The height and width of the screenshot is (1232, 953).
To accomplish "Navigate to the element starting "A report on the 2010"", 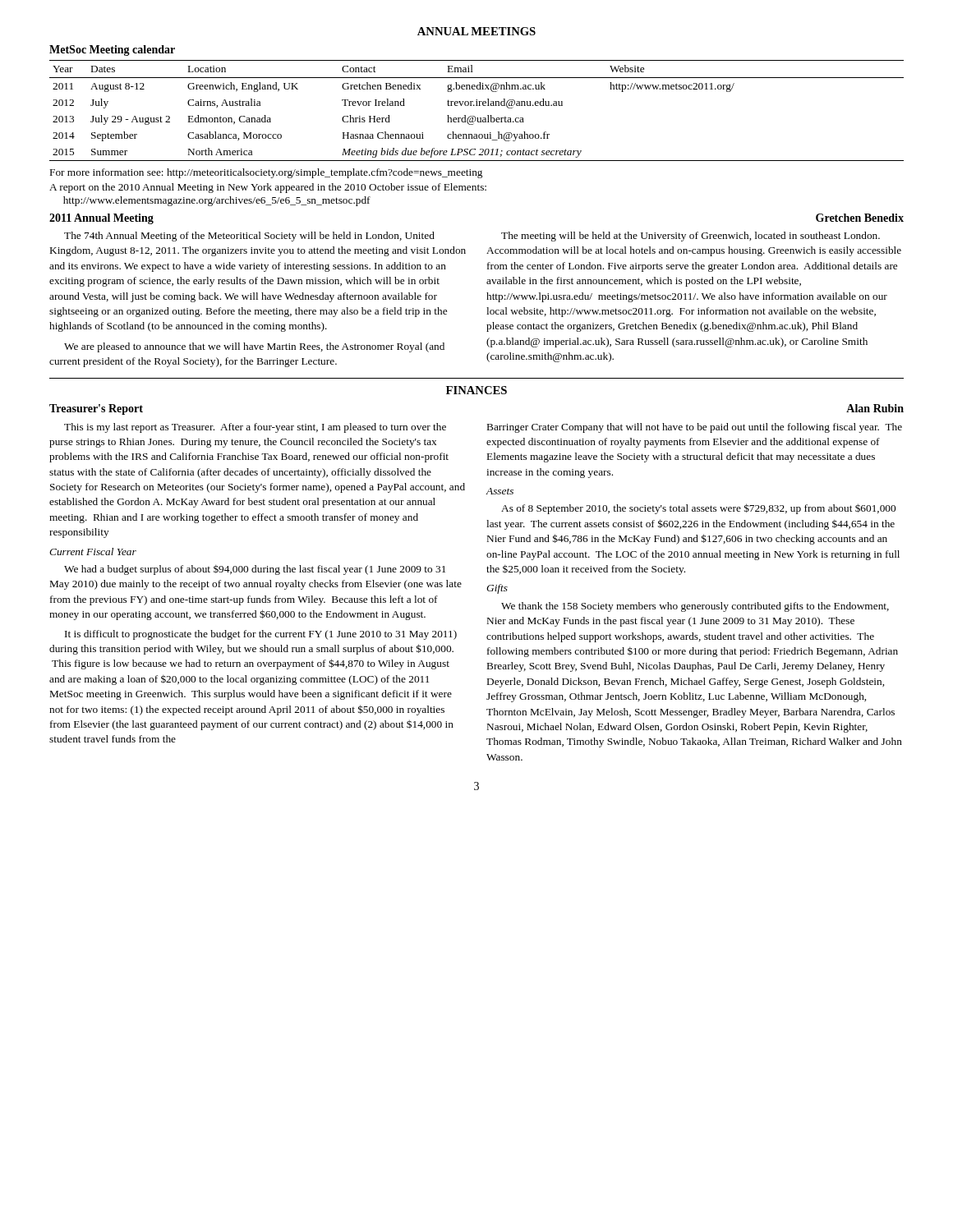I will (268, 193).
